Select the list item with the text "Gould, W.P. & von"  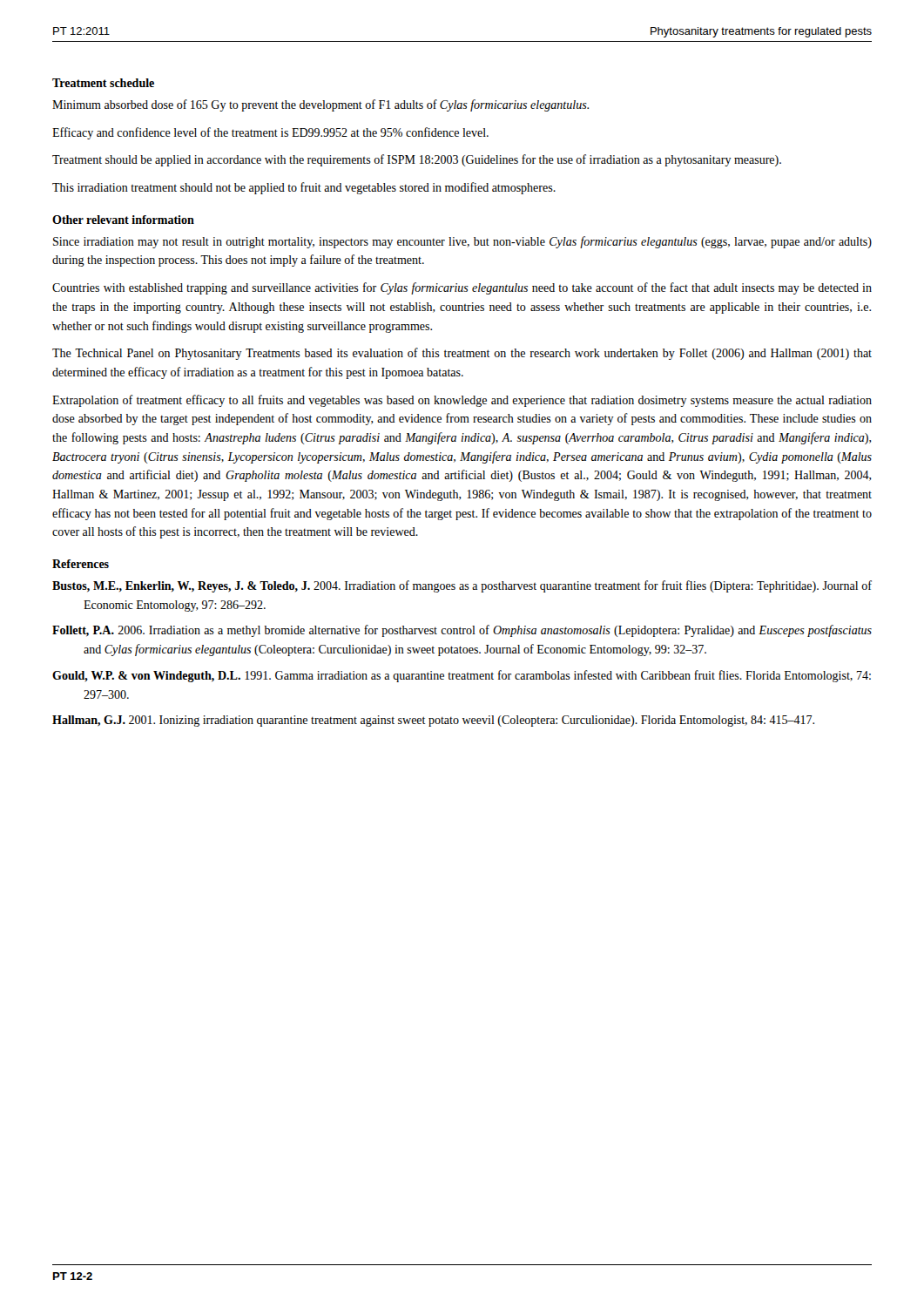pos(462,685)
